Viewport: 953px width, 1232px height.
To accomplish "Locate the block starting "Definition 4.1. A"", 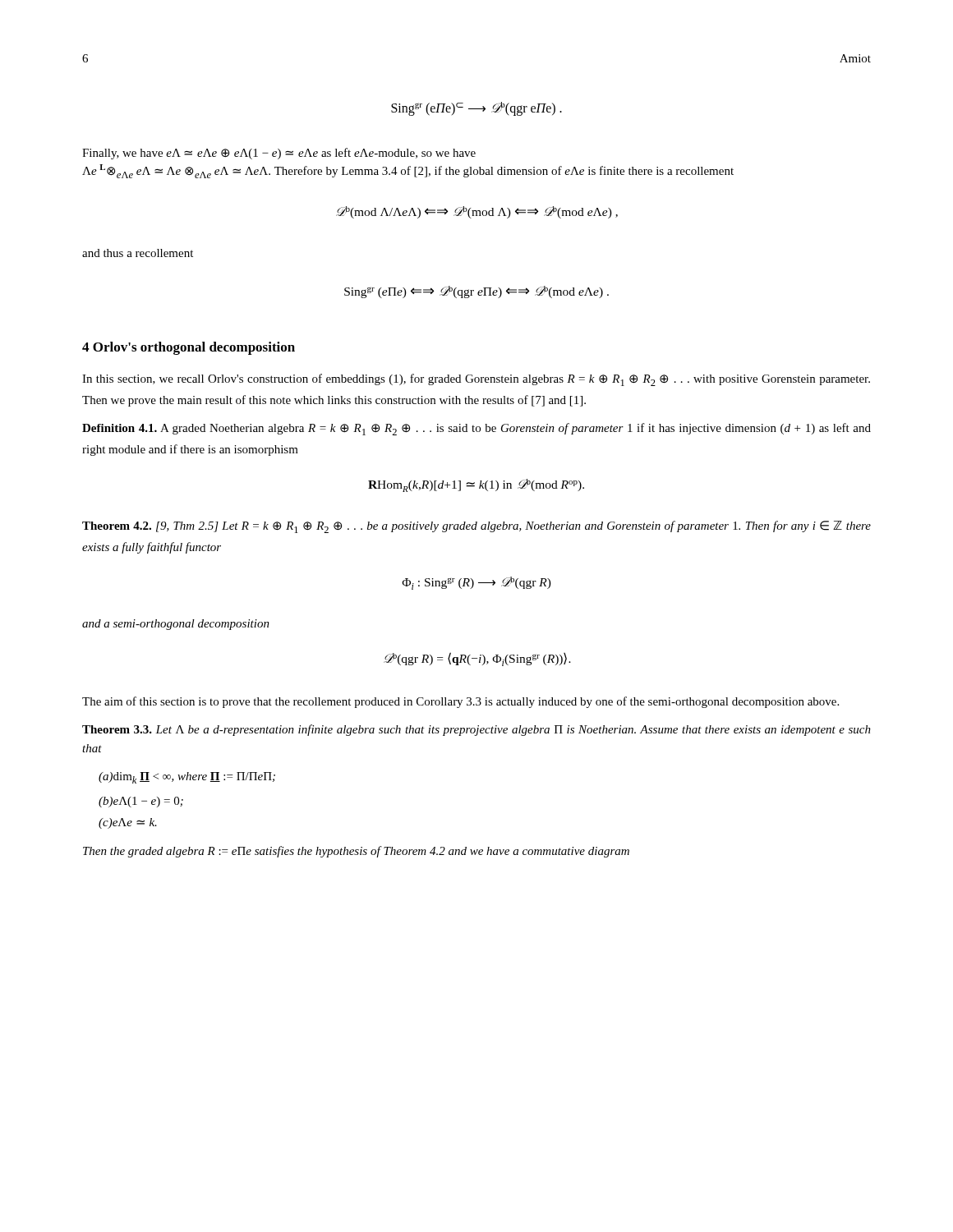I will point(476,438).
